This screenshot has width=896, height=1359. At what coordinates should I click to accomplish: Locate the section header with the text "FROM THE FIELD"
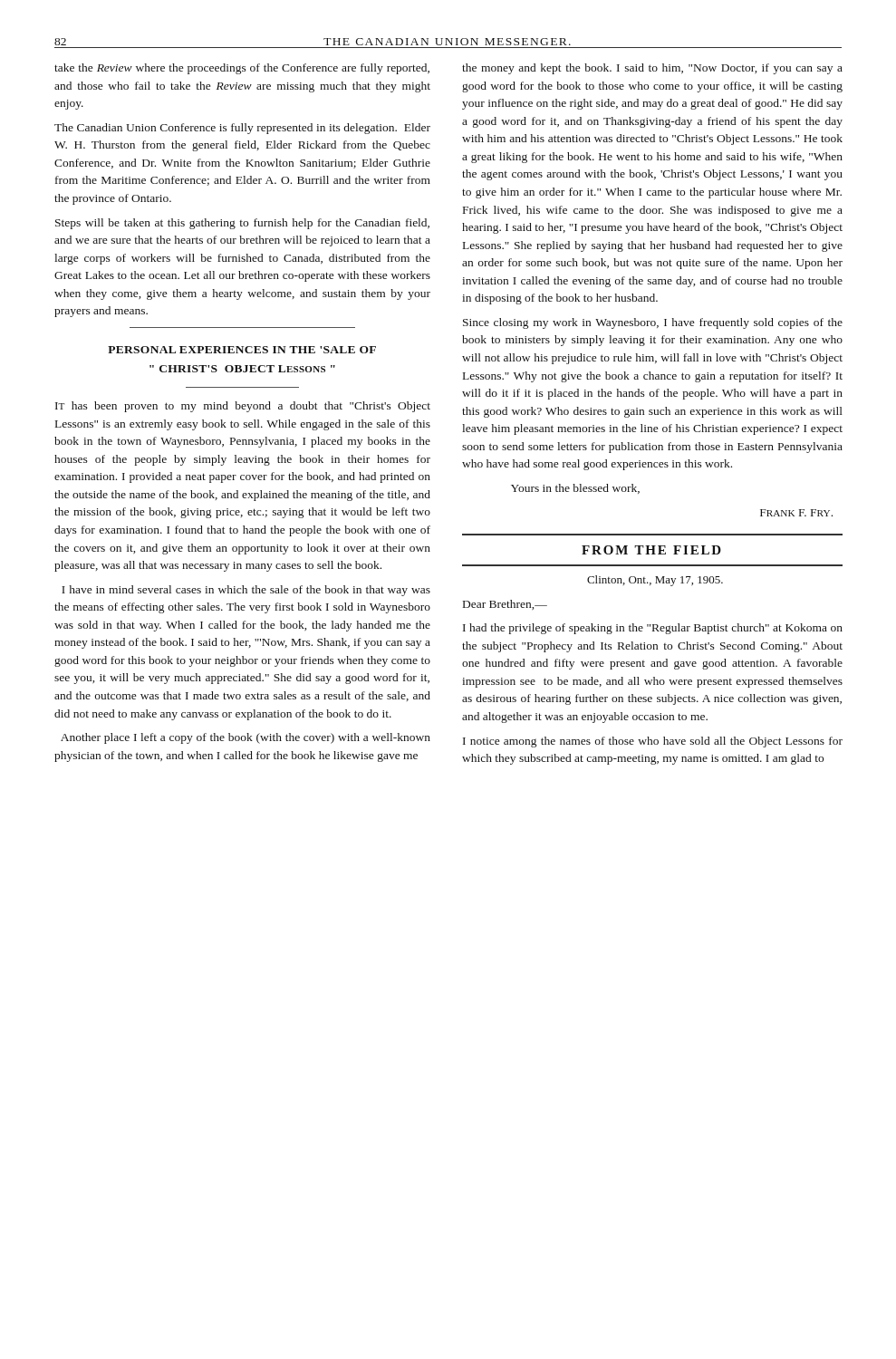(652, 551)
